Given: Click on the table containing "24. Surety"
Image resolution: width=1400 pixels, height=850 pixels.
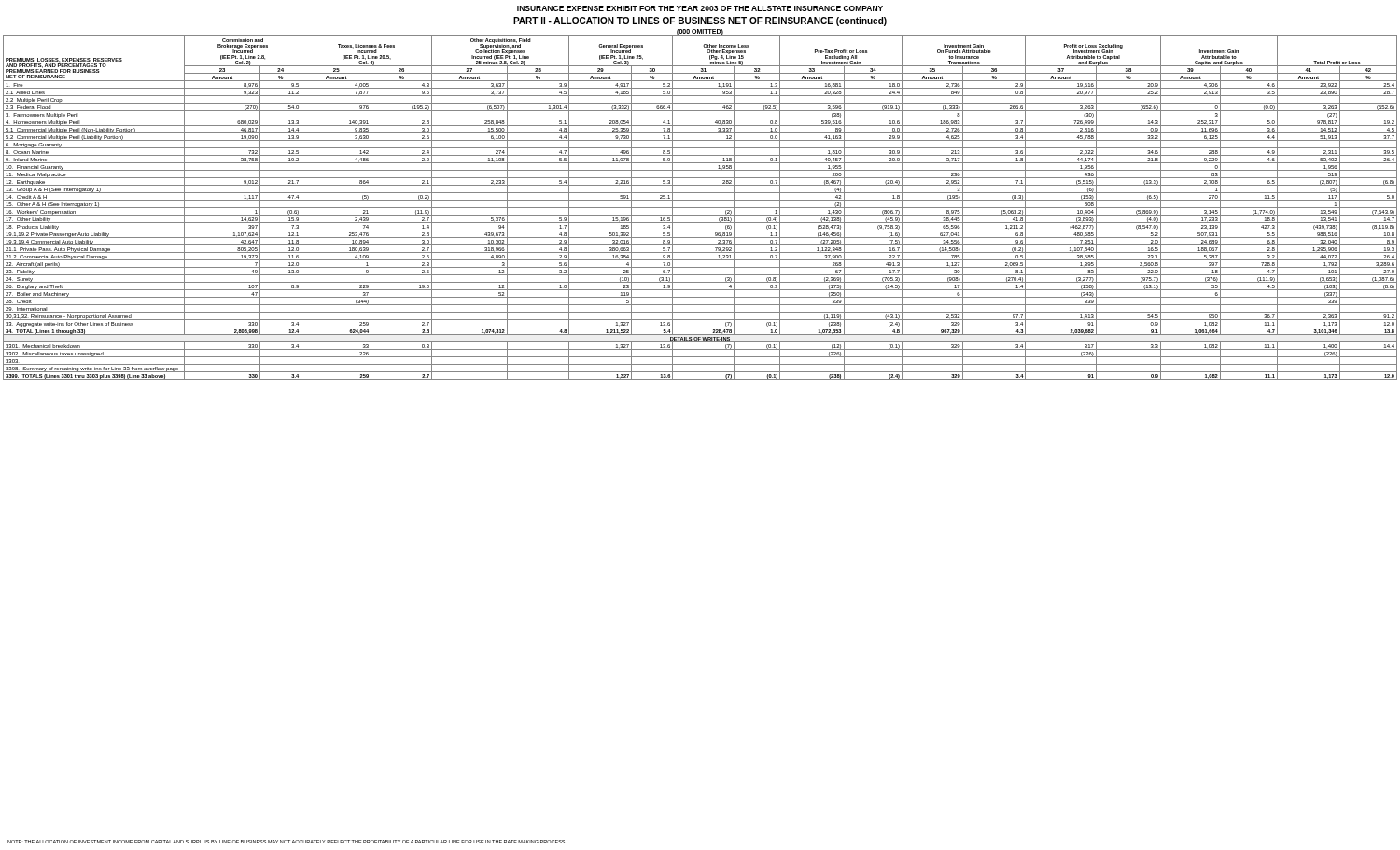Looking at the screenshot, I should coord(700,208).
